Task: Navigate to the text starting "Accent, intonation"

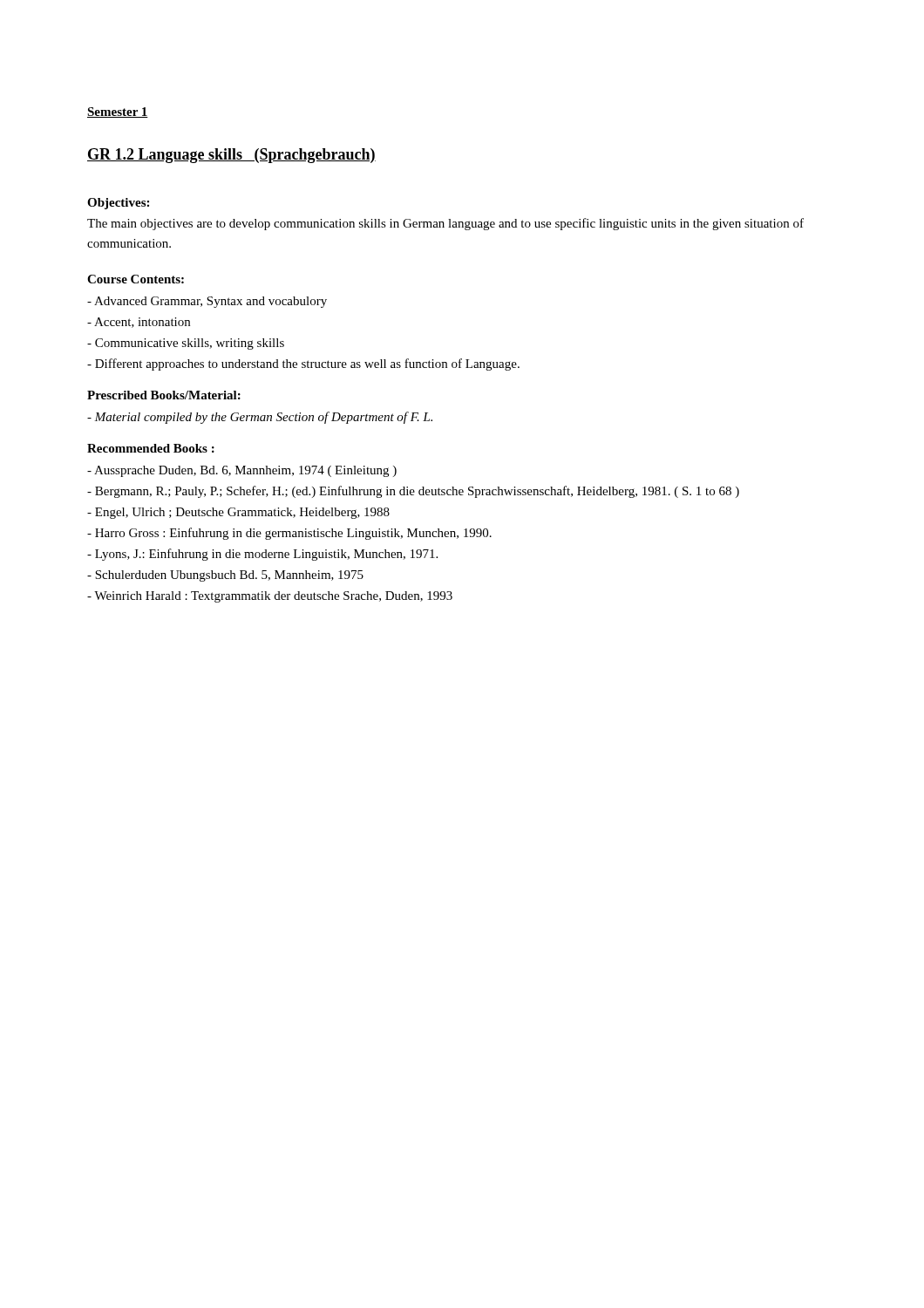Action: 139,323
